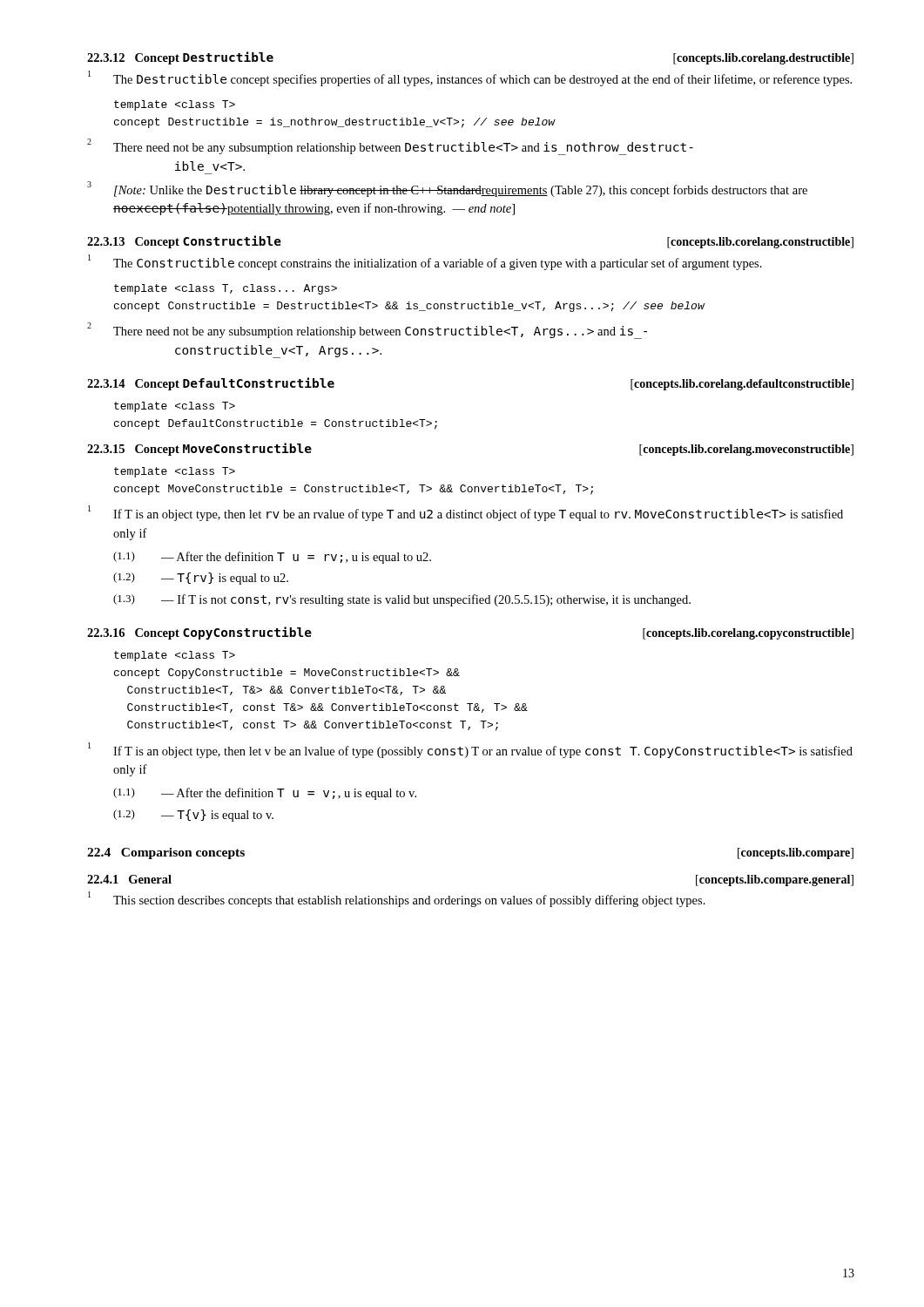Click on the block starting "template concept CopyConstructible = MoveConstructible && Constructible"
The height and width of the screenshot is (1307, 924).
click(320, 691)
